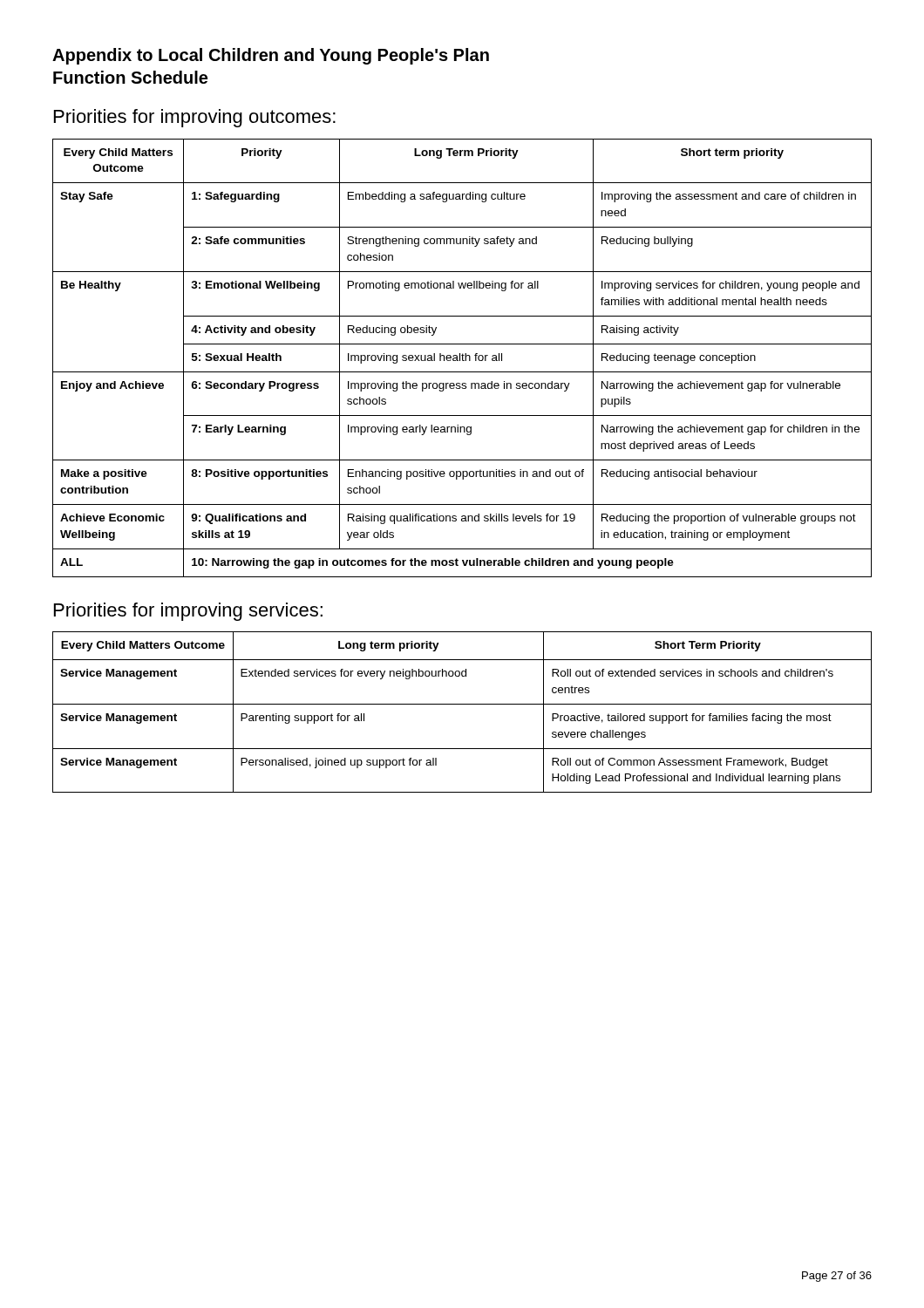Click on the table containing "Extended services for every"

pos(462,712)
